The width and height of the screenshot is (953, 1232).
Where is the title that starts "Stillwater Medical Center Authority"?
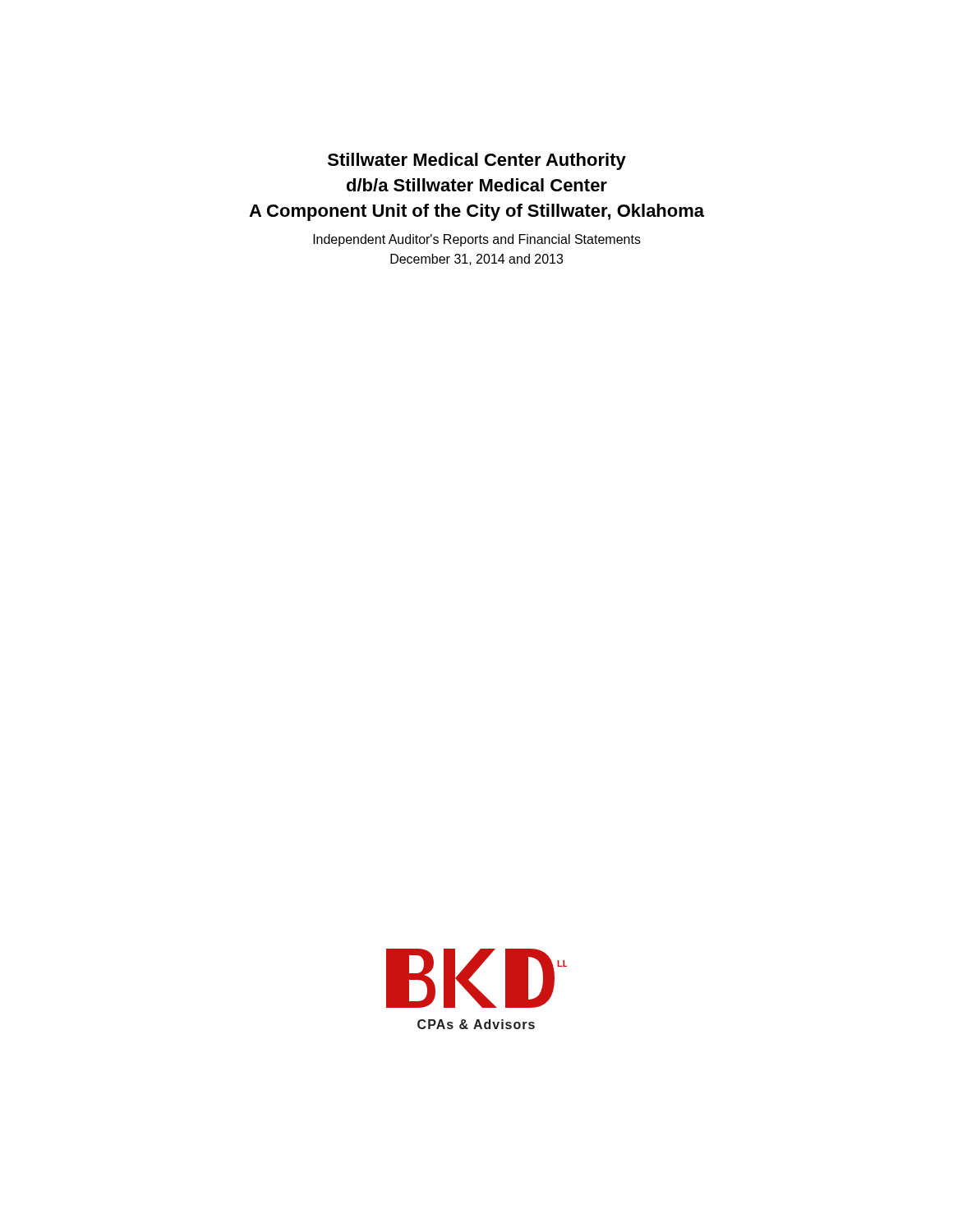[x=476, y=209]
